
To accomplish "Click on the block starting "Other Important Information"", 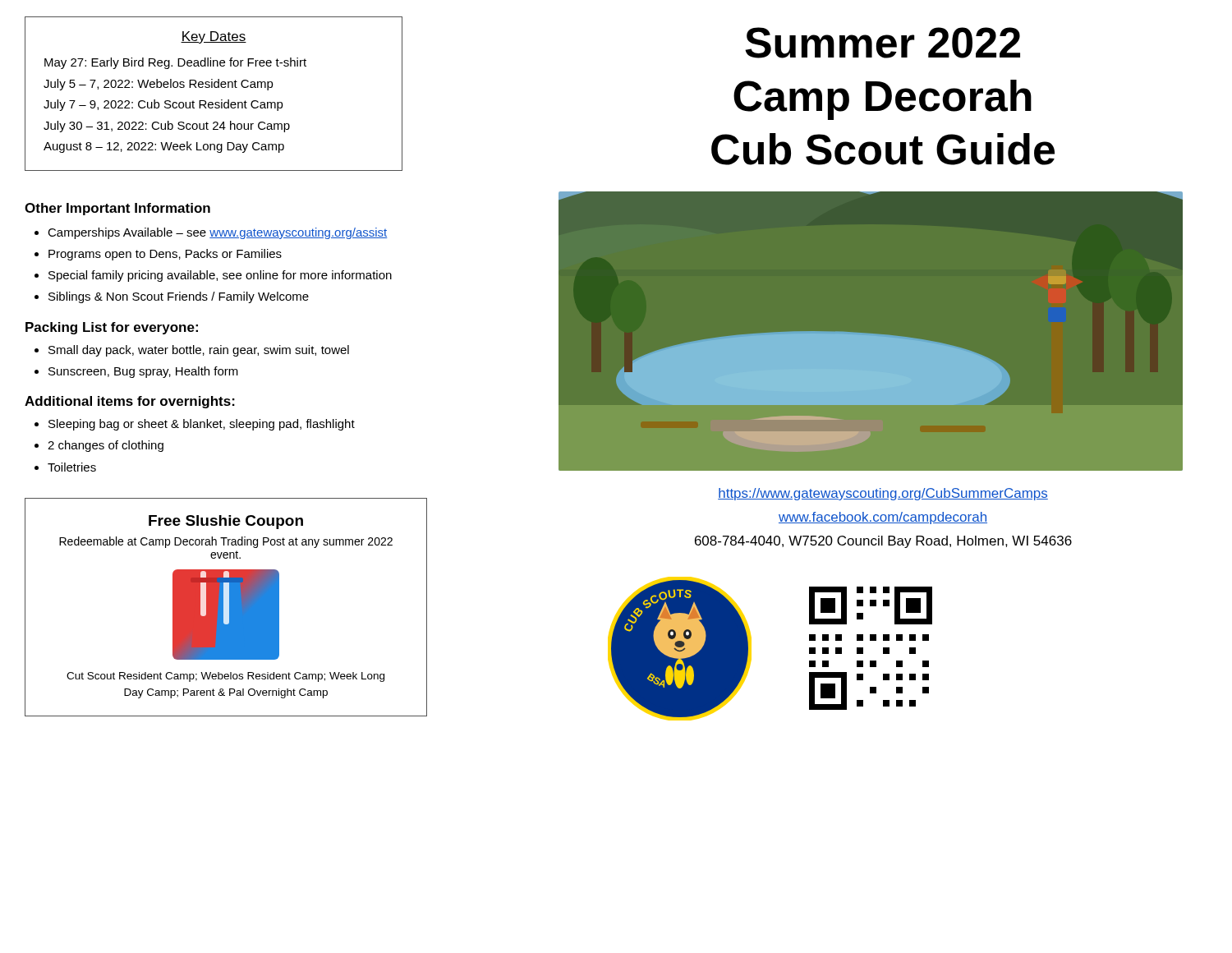I will coord(117,209).
